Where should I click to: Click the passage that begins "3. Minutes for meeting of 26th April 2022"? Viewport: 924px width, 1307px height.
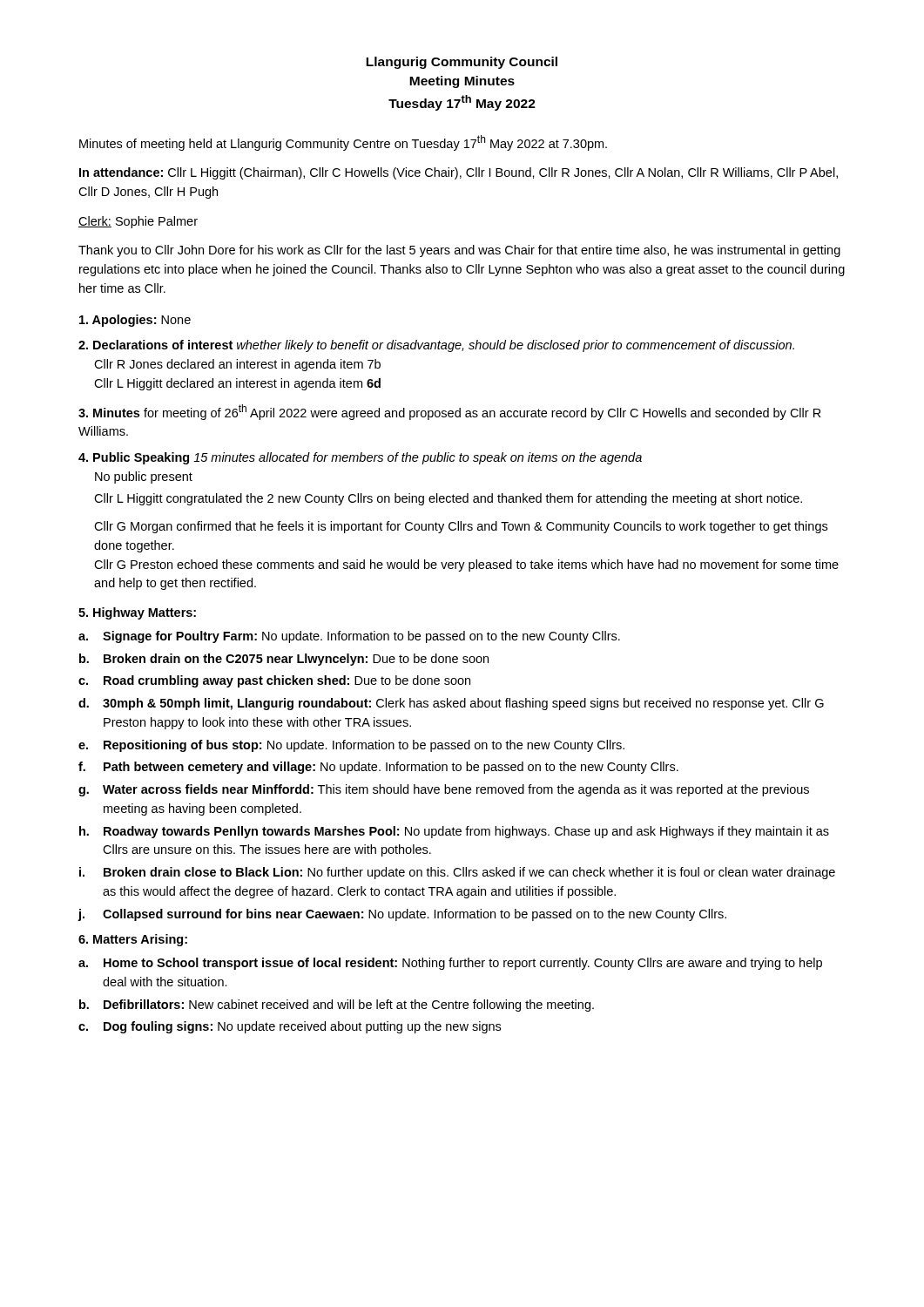(x=450, y=420)
